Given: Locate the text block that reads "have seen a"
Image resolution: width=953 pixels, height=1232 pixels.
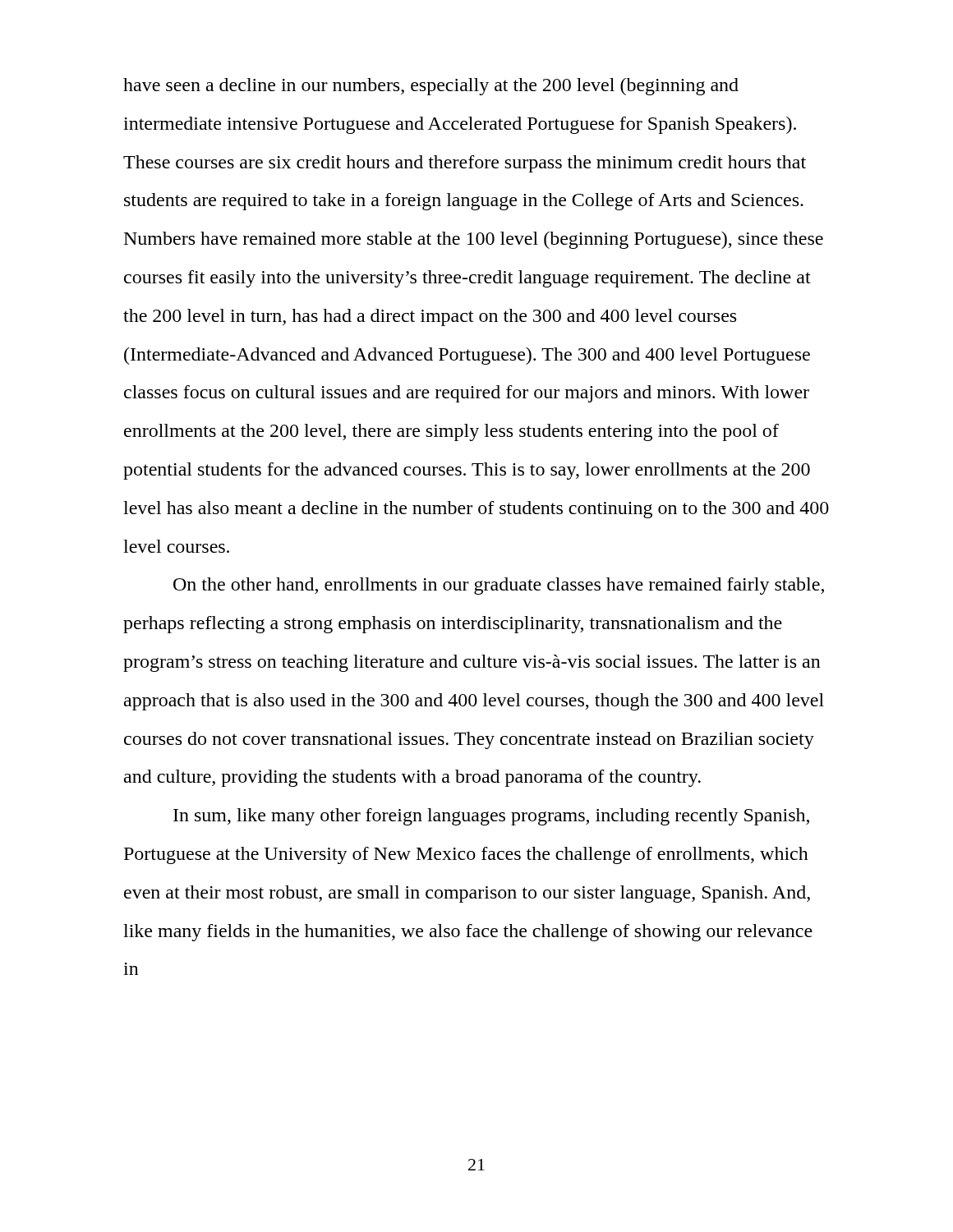Looking at the screenshot, I should tap(476, 315).
